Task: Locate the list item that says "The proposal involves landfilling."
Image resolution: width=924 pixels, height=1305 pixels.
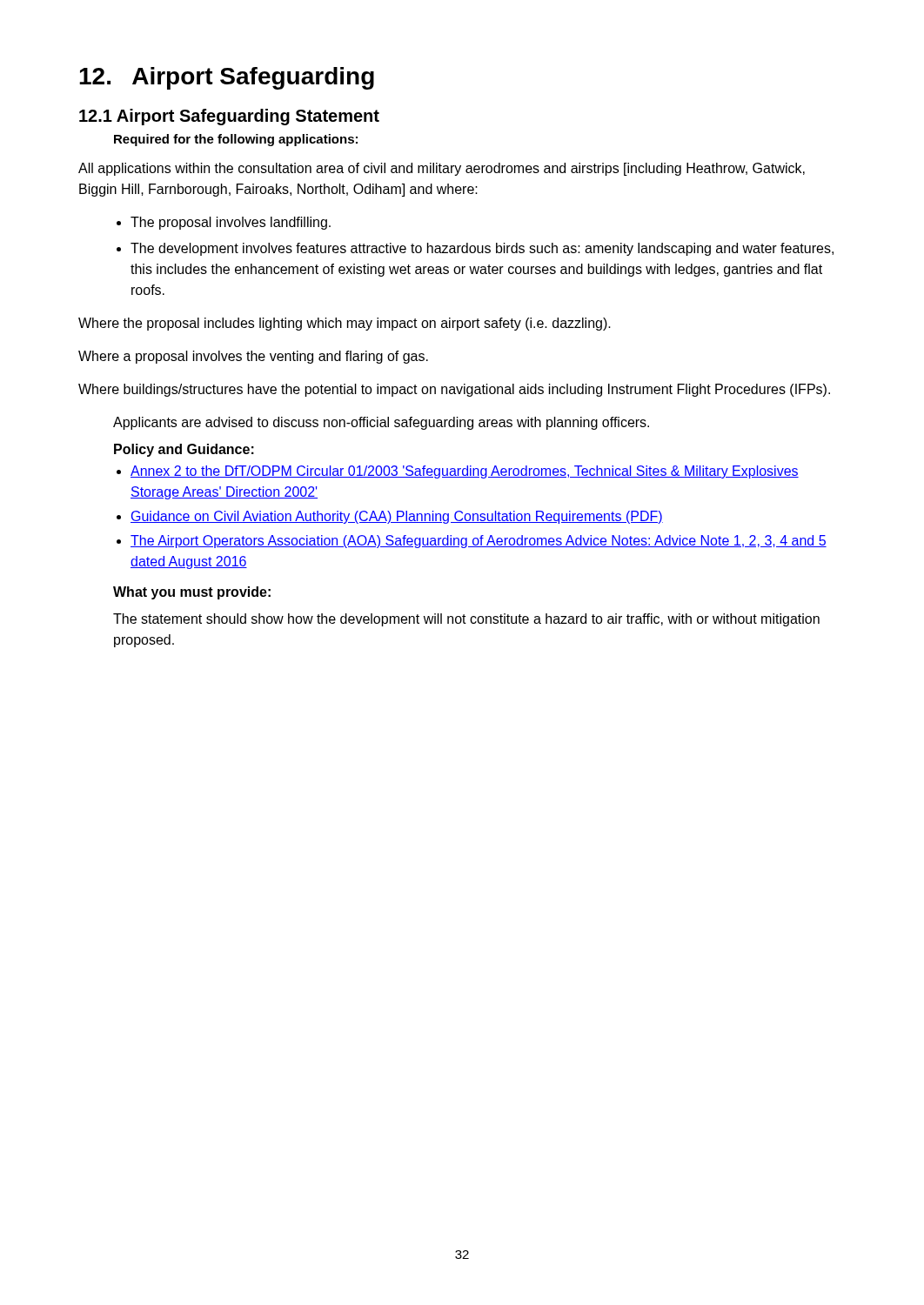Action: [x=231, y=222]
